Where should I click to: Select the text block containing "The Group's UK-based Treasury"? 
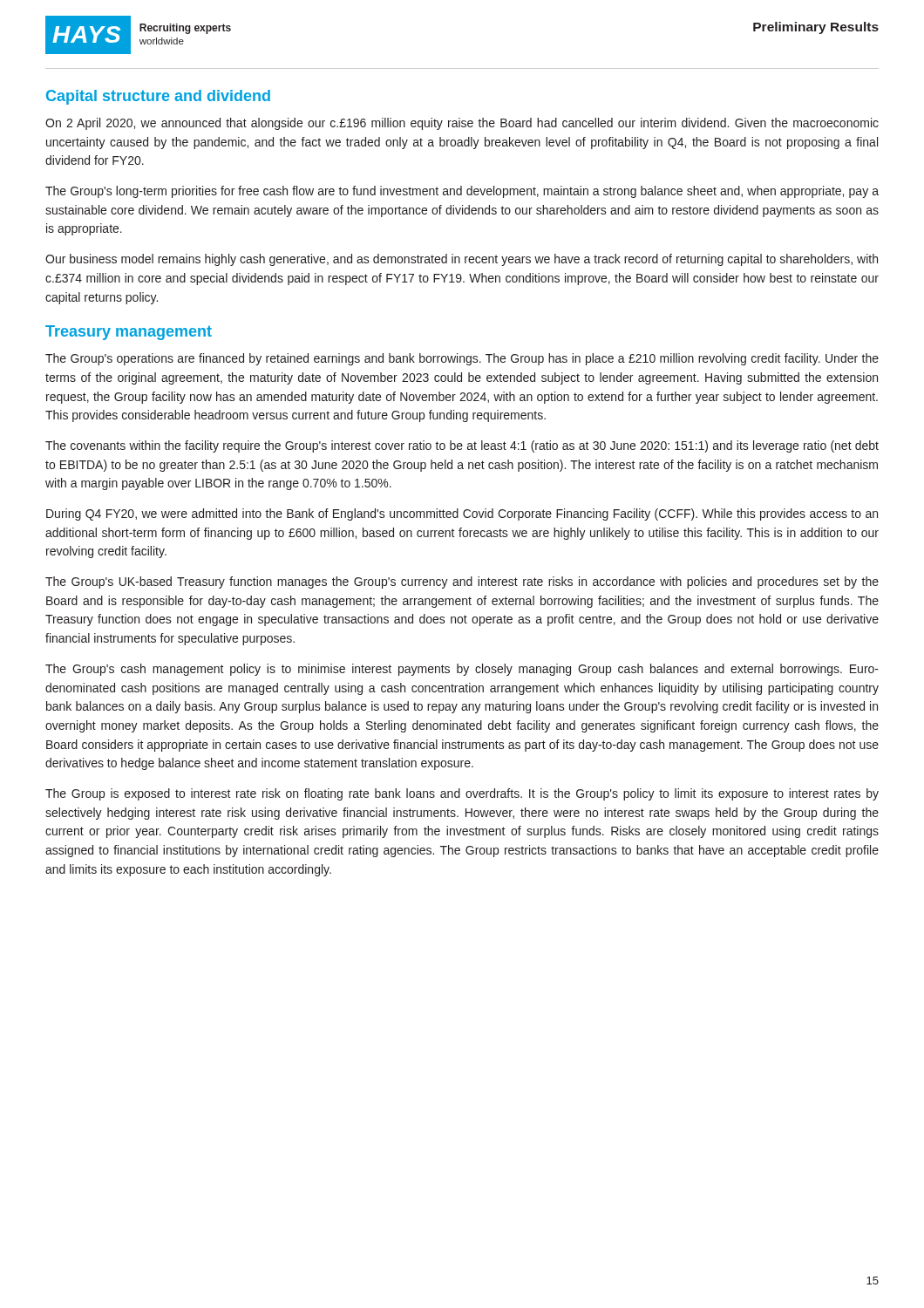462,610
